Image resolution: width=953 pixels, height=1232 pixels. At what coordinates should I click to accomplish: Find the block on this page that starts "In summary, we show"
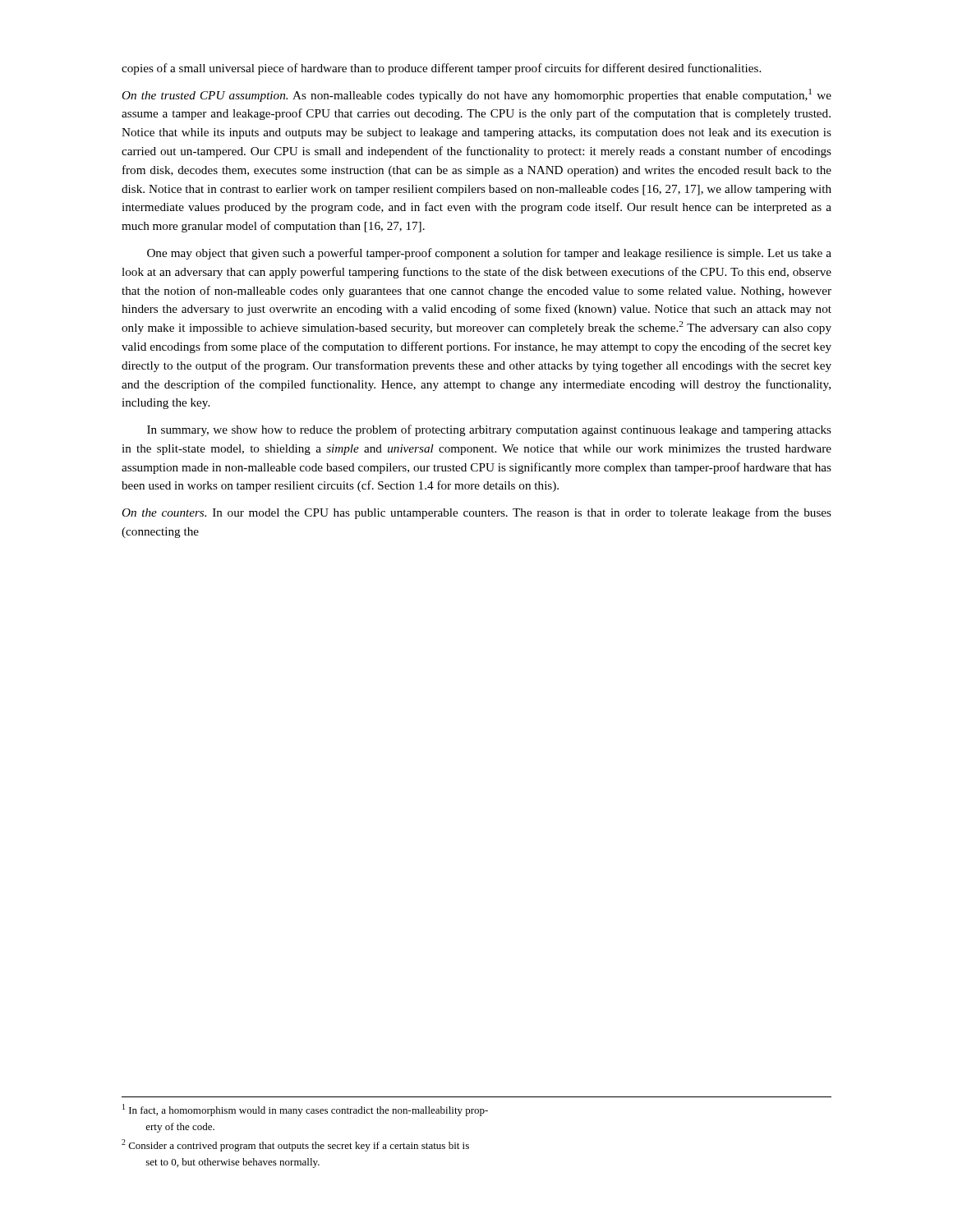(476, 458)
